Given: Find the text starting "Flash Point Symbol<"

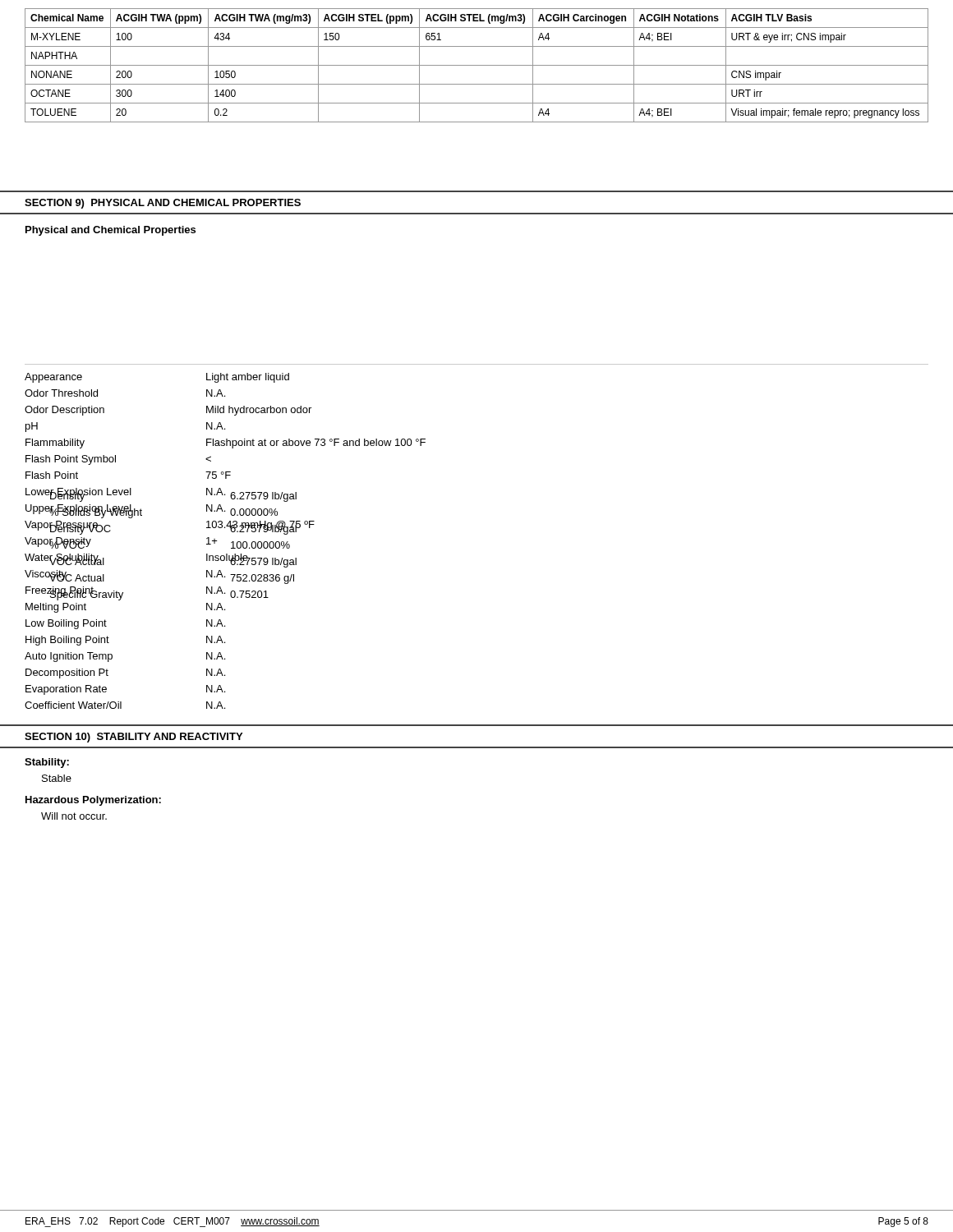Looking at the screenshot, I should pyautogui.click(x=118, y=460).
